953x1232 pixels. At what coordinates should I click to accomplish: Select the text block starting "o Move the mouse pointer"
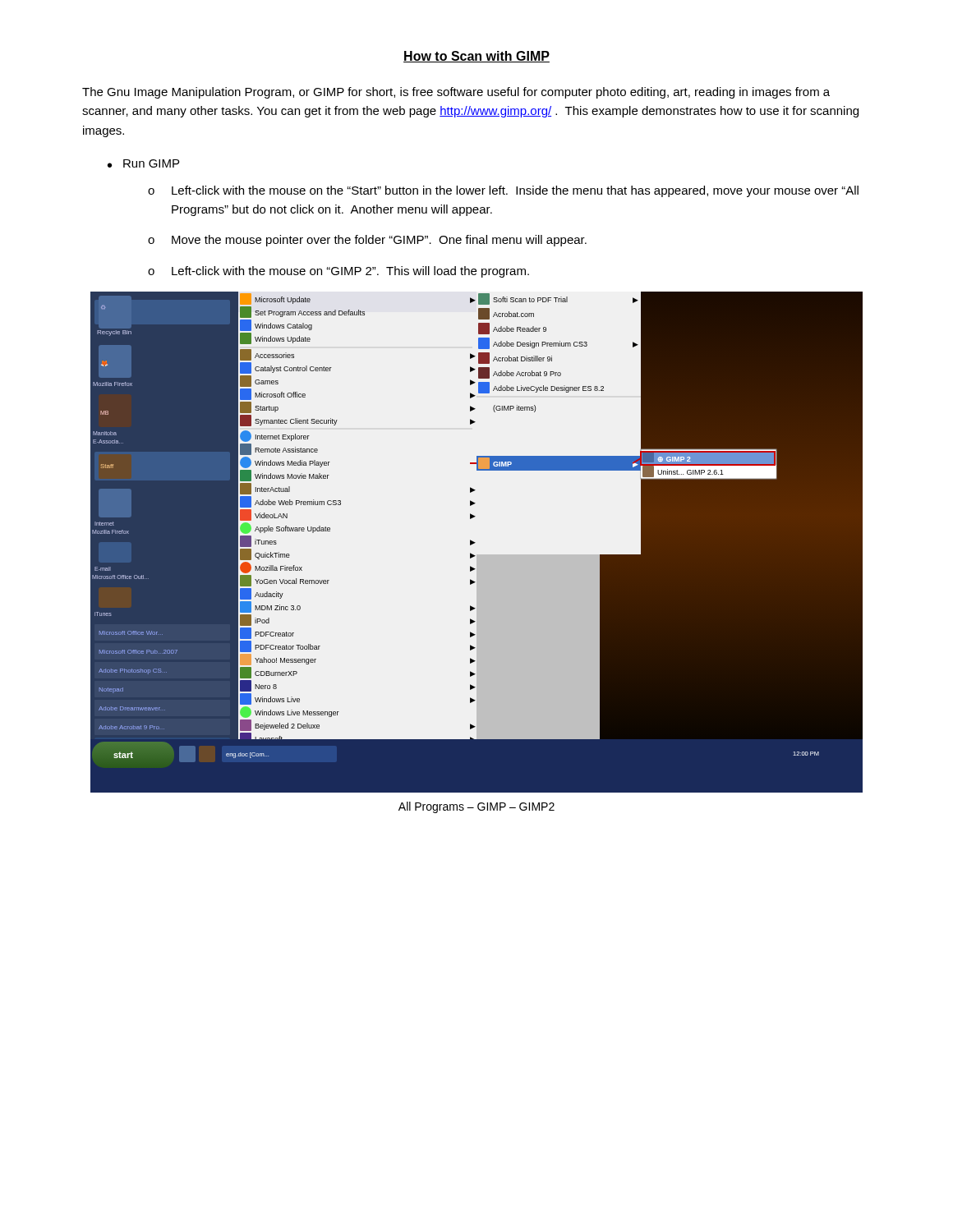coord(368,240)
